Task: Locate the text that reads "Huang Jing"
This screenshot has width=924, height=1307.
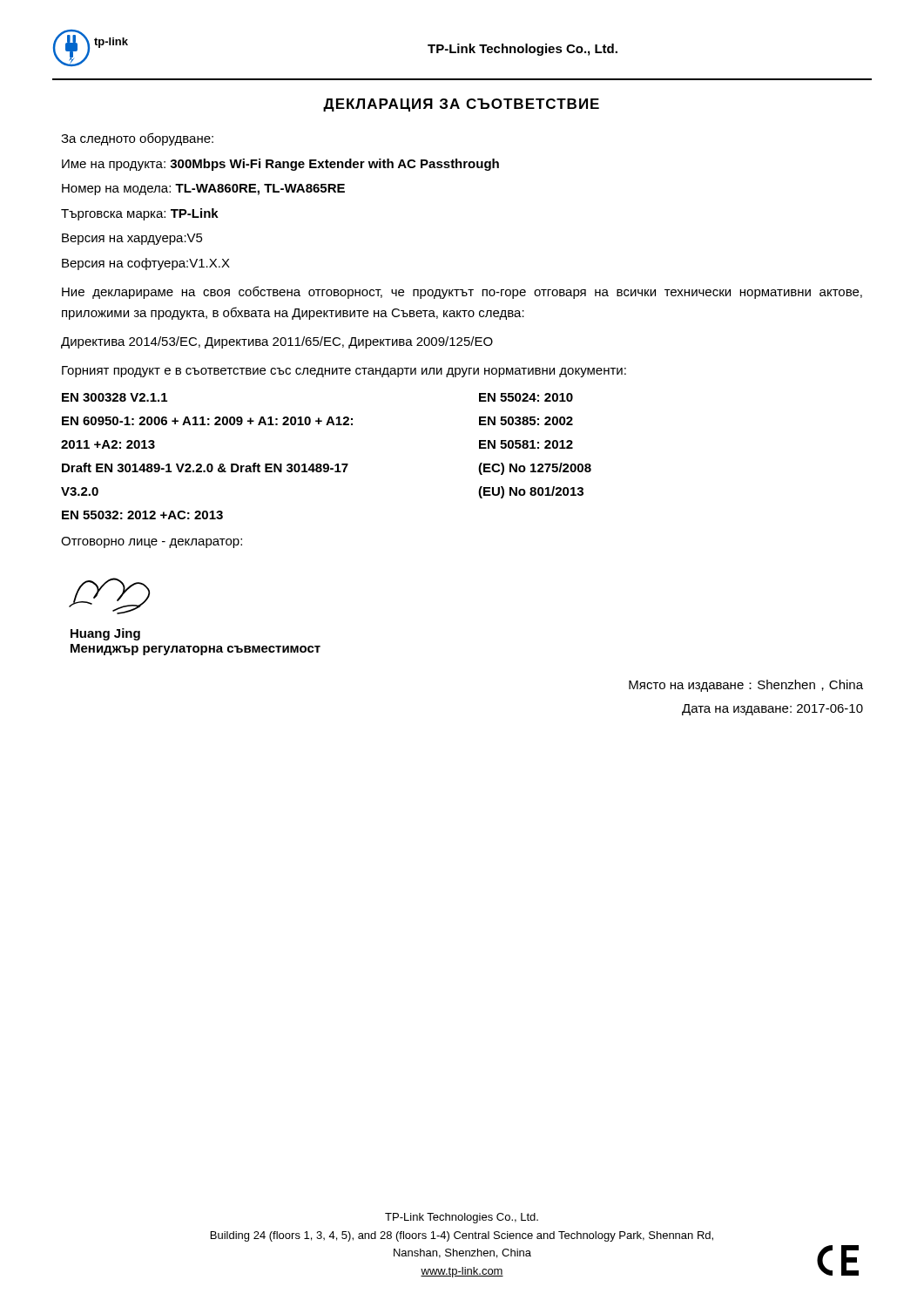Action: pyautogui.click(x=105, y=633)
